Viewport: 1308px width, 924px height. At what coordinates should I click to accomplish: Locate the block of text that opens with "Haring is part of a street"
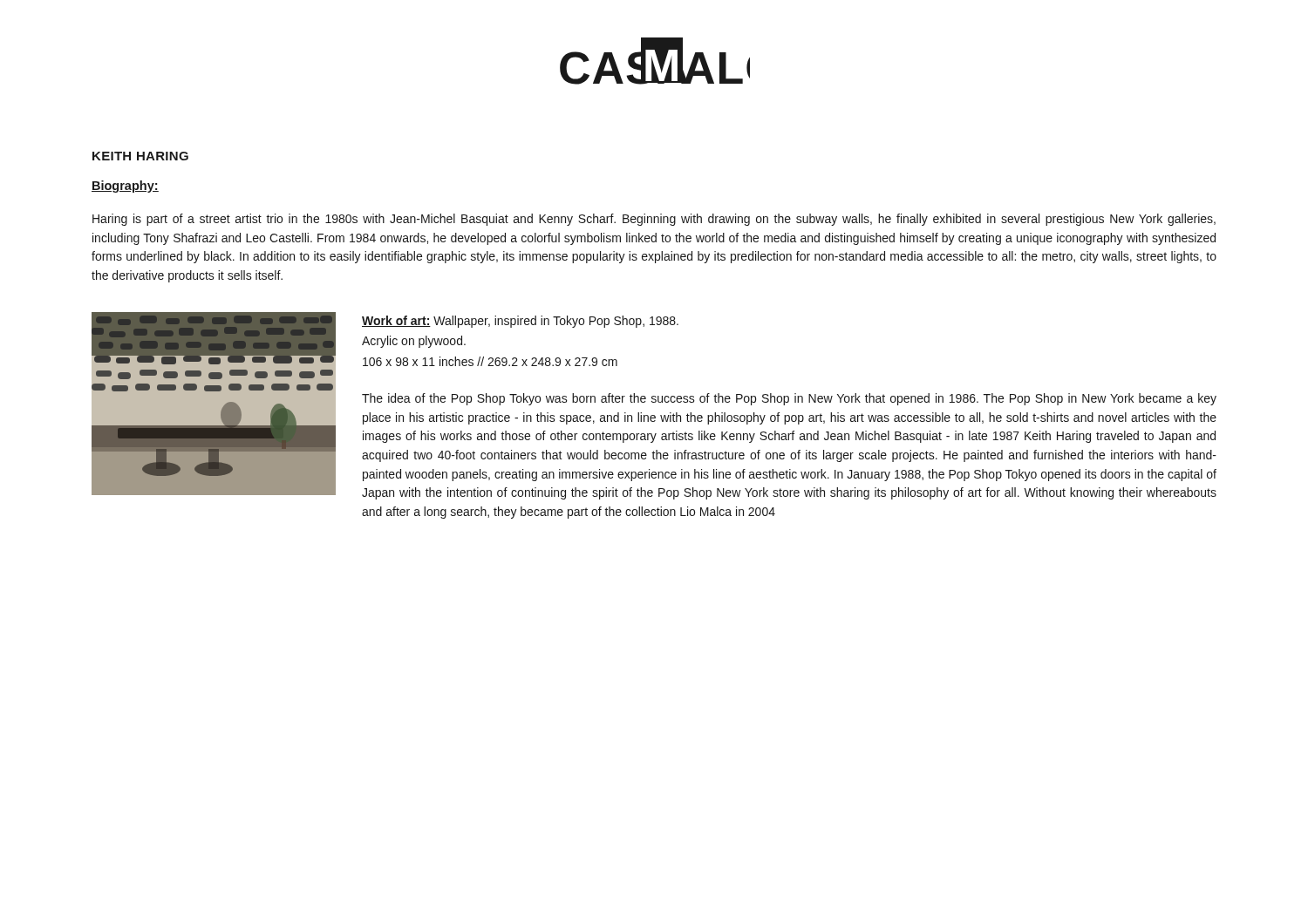click(654, 247)
